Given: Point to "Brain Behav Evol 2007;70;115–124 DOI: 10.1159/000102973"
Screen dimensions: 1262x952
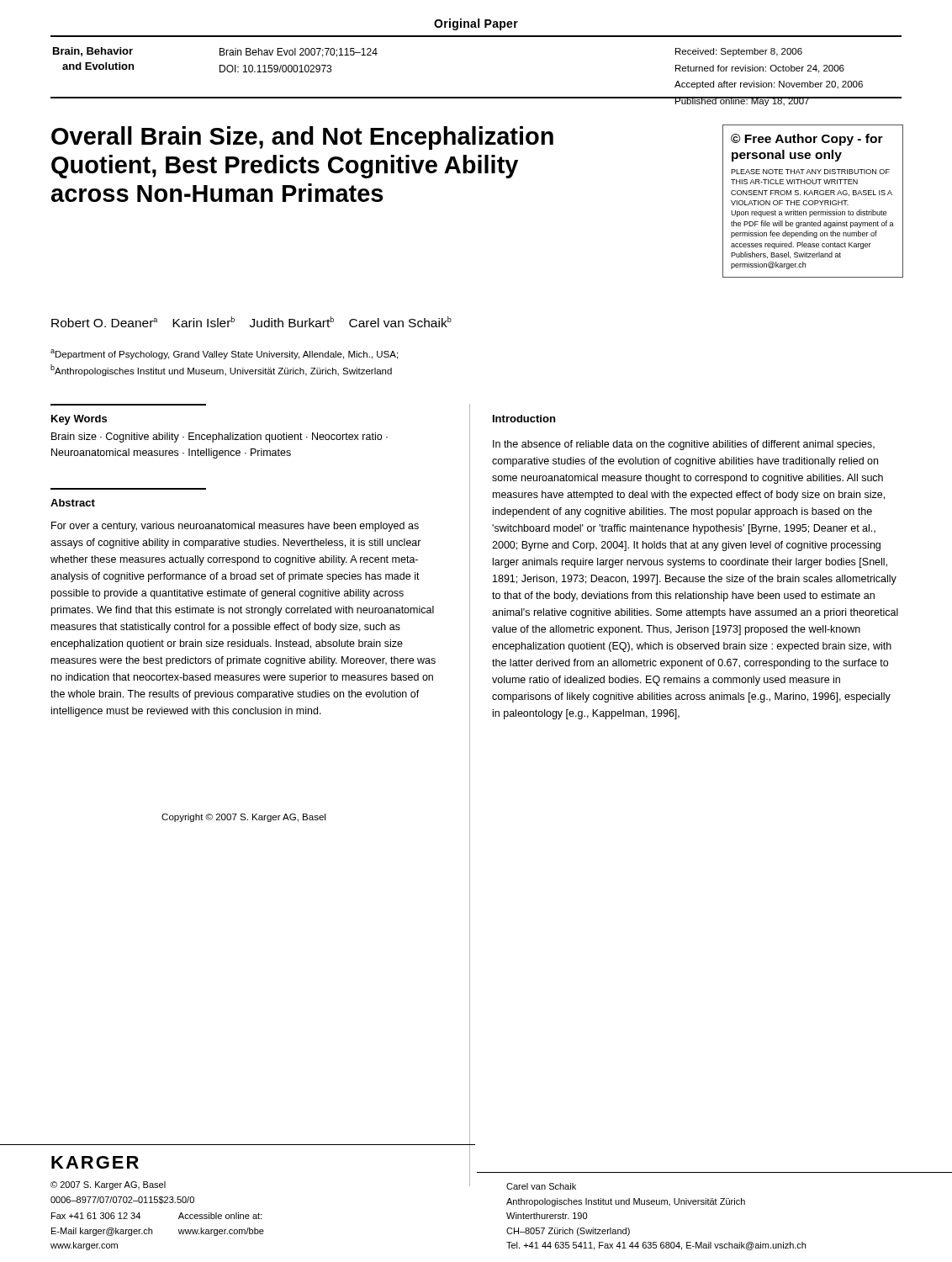Looking at the screenshot, I should pos(298,61).
